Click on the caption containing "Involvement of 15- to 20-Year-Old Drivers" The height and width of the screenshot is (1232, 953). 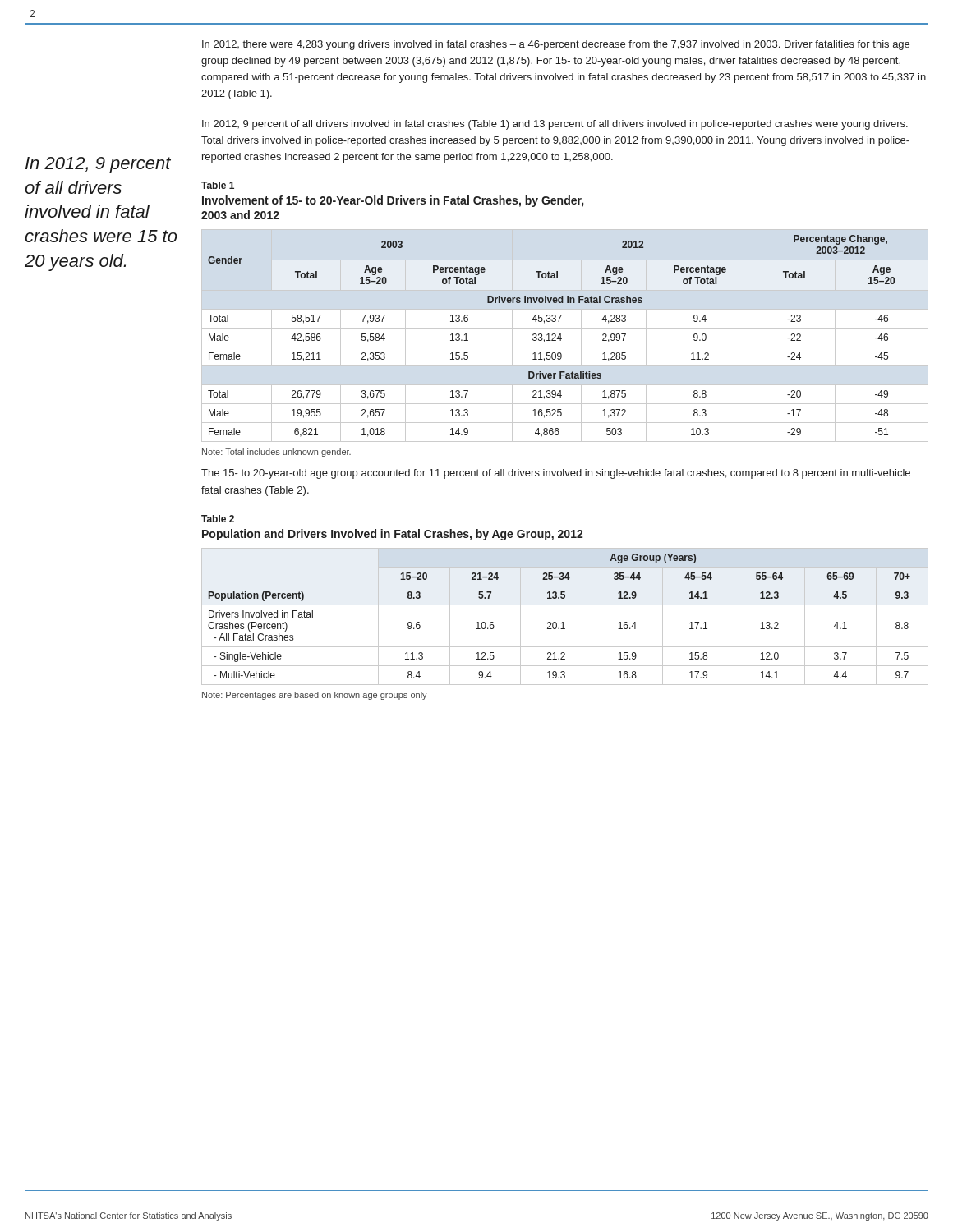[393, 208]
